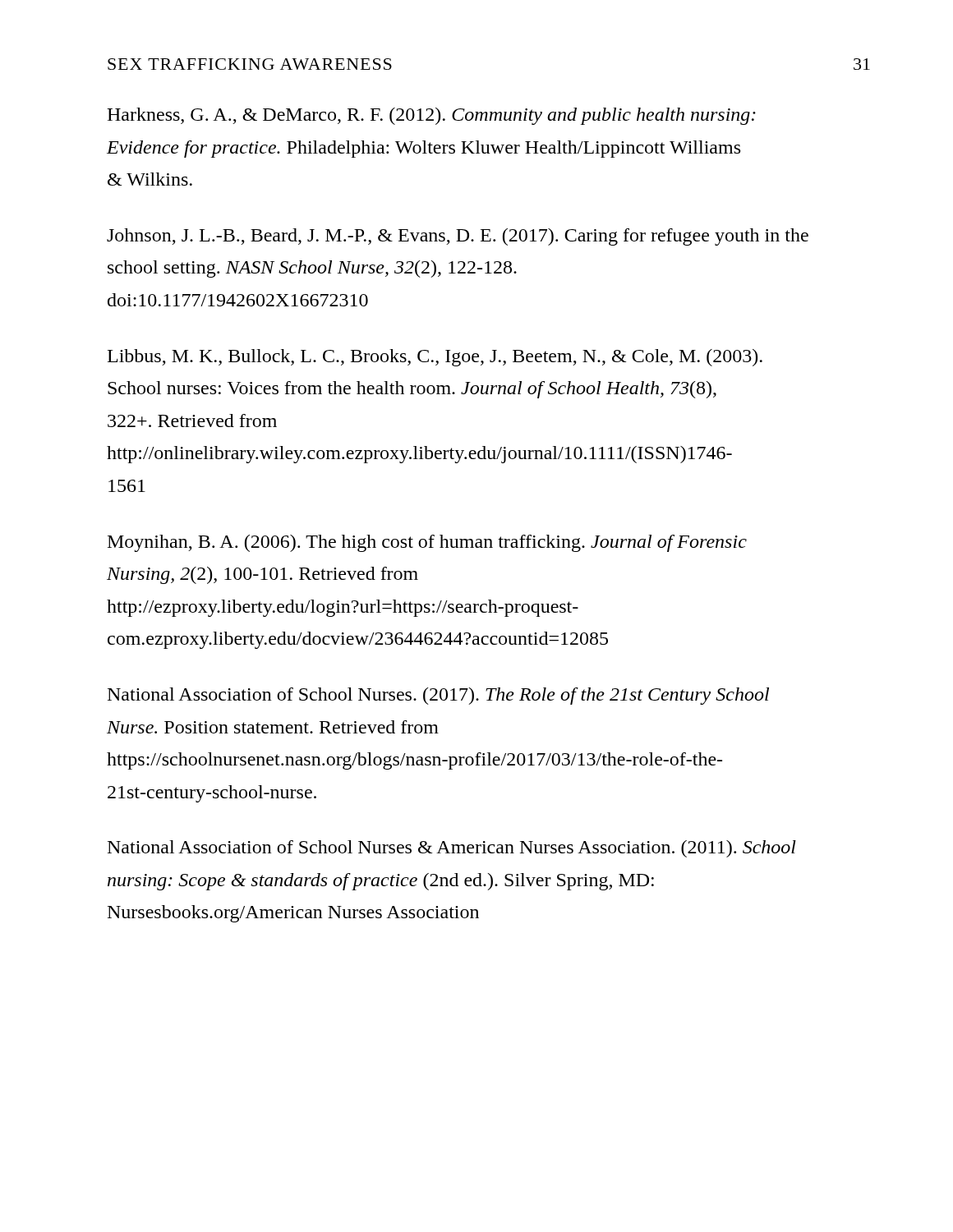Viewport: 953px width, 1232px height.
Task: Find the block on this page that starts "Harkness, G. A.,"
Action: click(489, 147)
